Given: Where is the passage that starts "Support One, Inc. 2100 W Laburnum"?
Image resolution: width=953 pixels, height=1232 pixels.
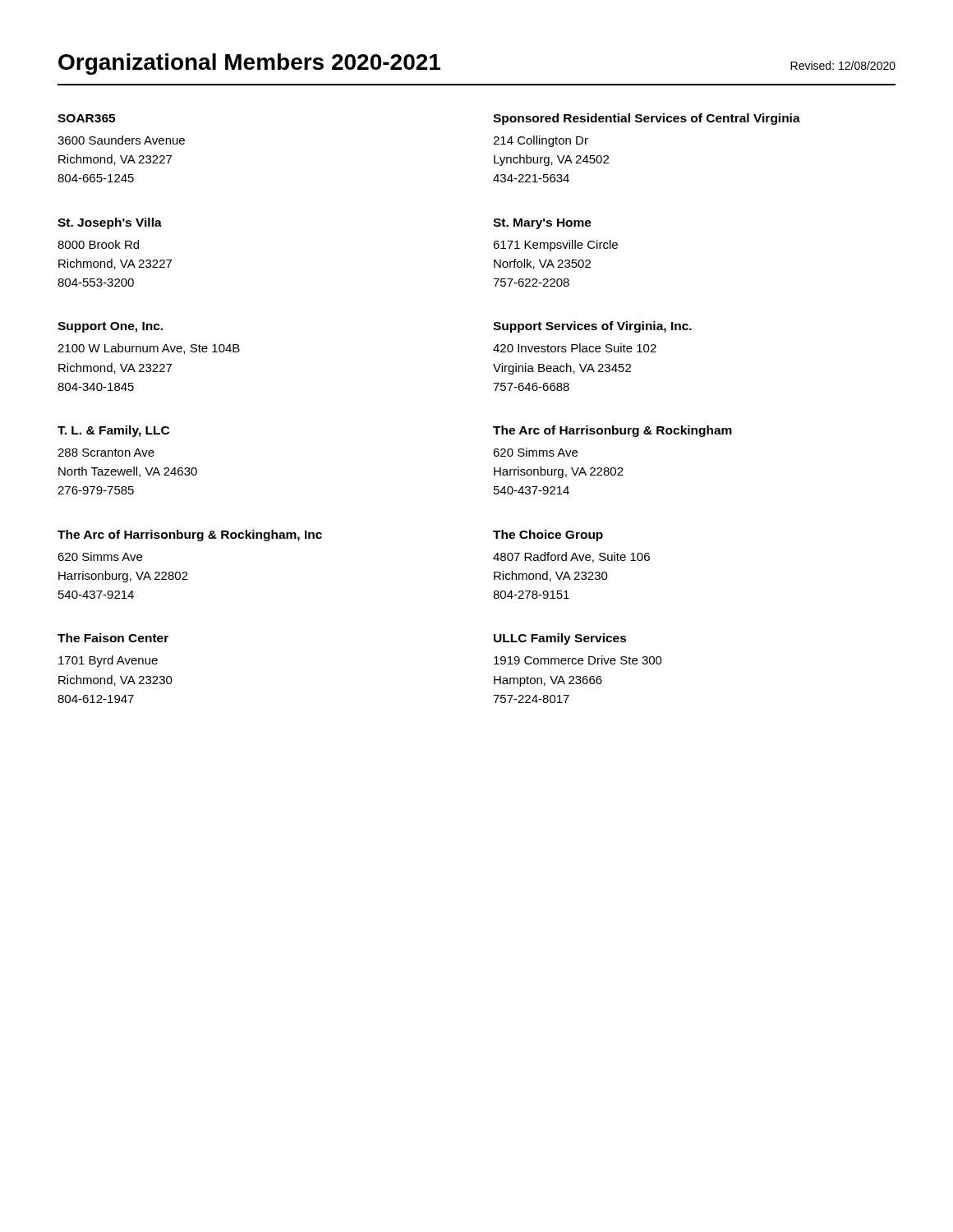Looking at the screenshot, I should pos(110,327).
